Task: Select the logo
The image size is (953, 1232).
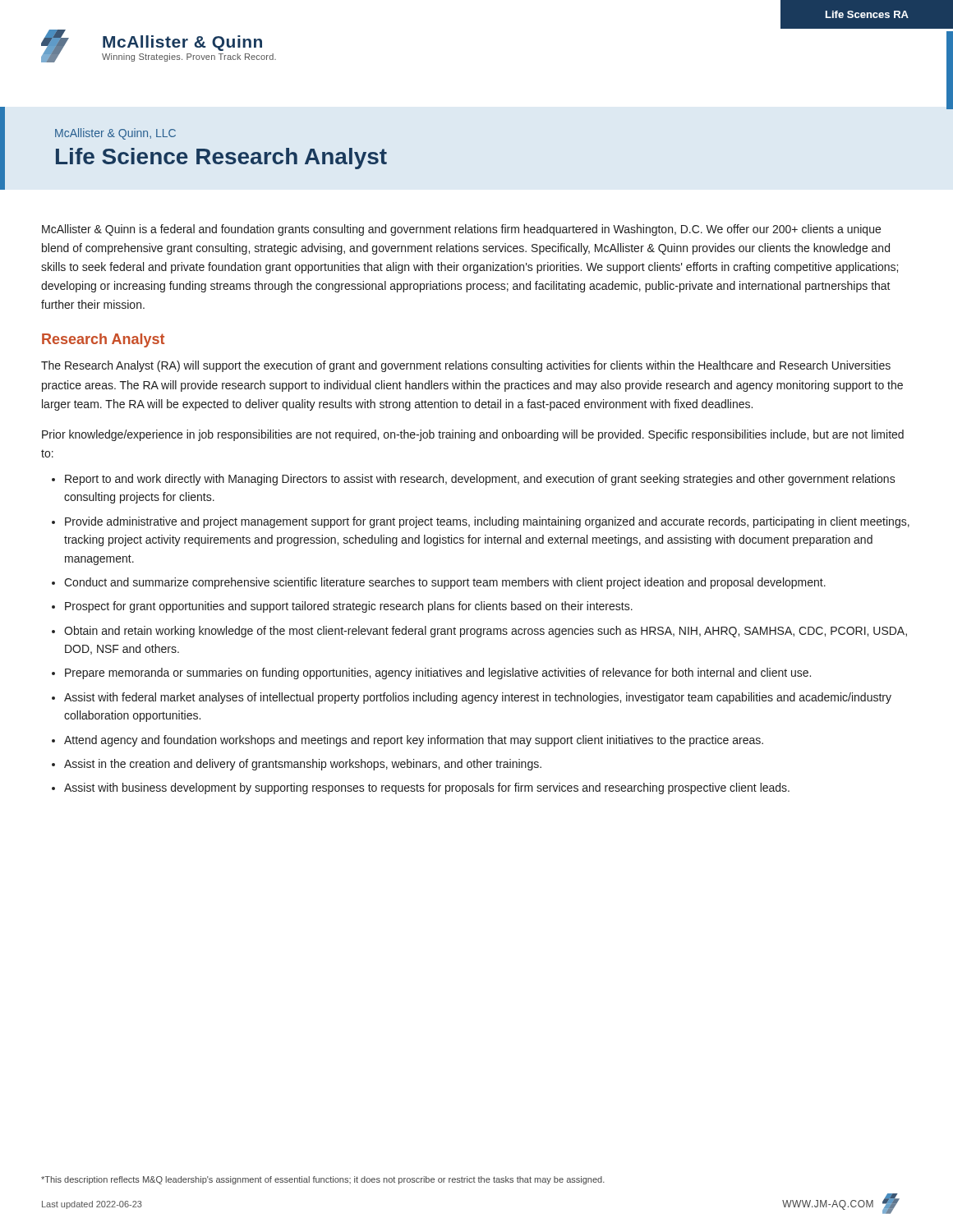Action: [x=159, y=47]
